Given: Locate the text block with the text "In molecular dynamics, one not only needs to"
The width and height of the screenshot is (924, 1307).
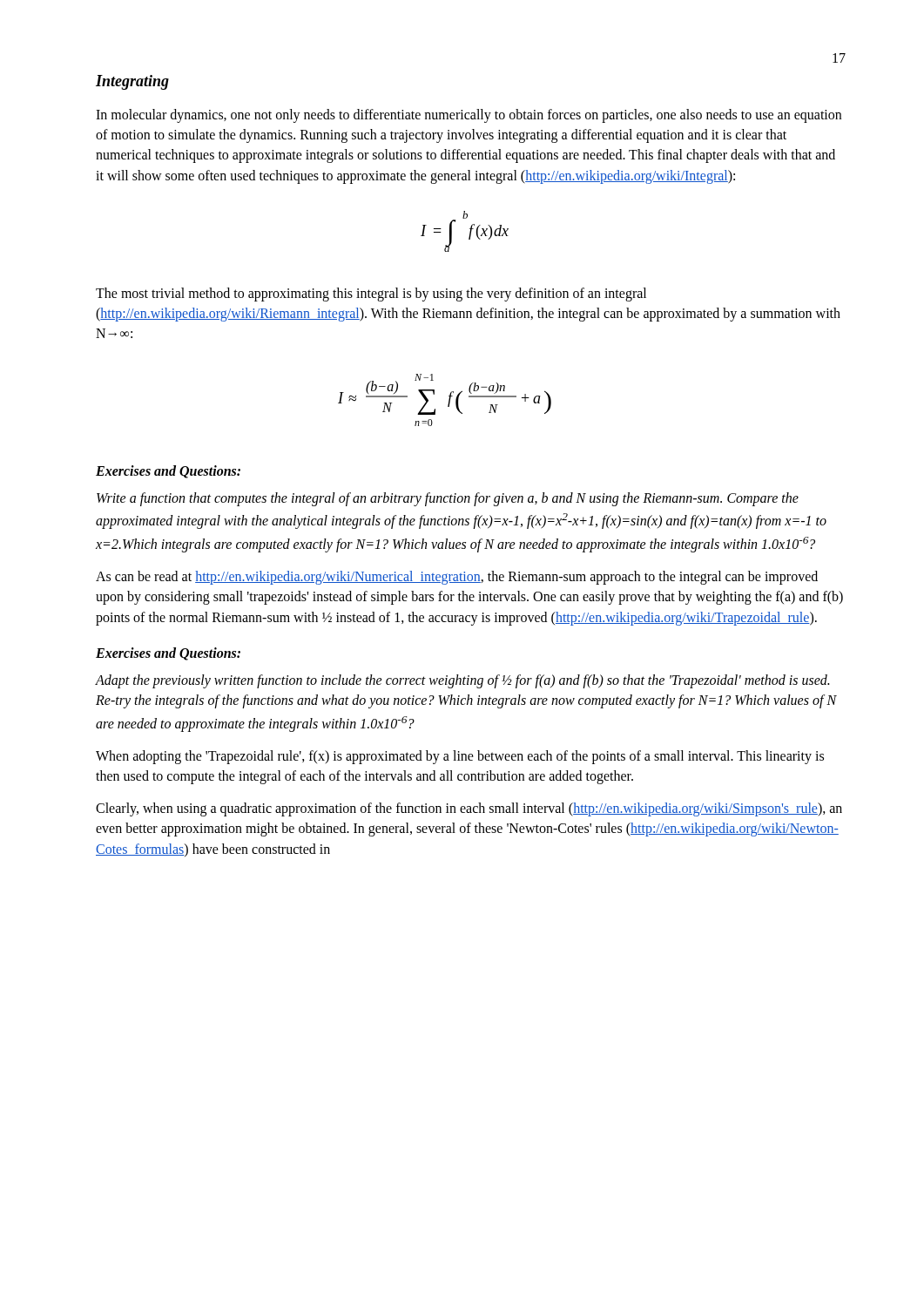Looking at the screenshot, I should [x=469, y=145].
